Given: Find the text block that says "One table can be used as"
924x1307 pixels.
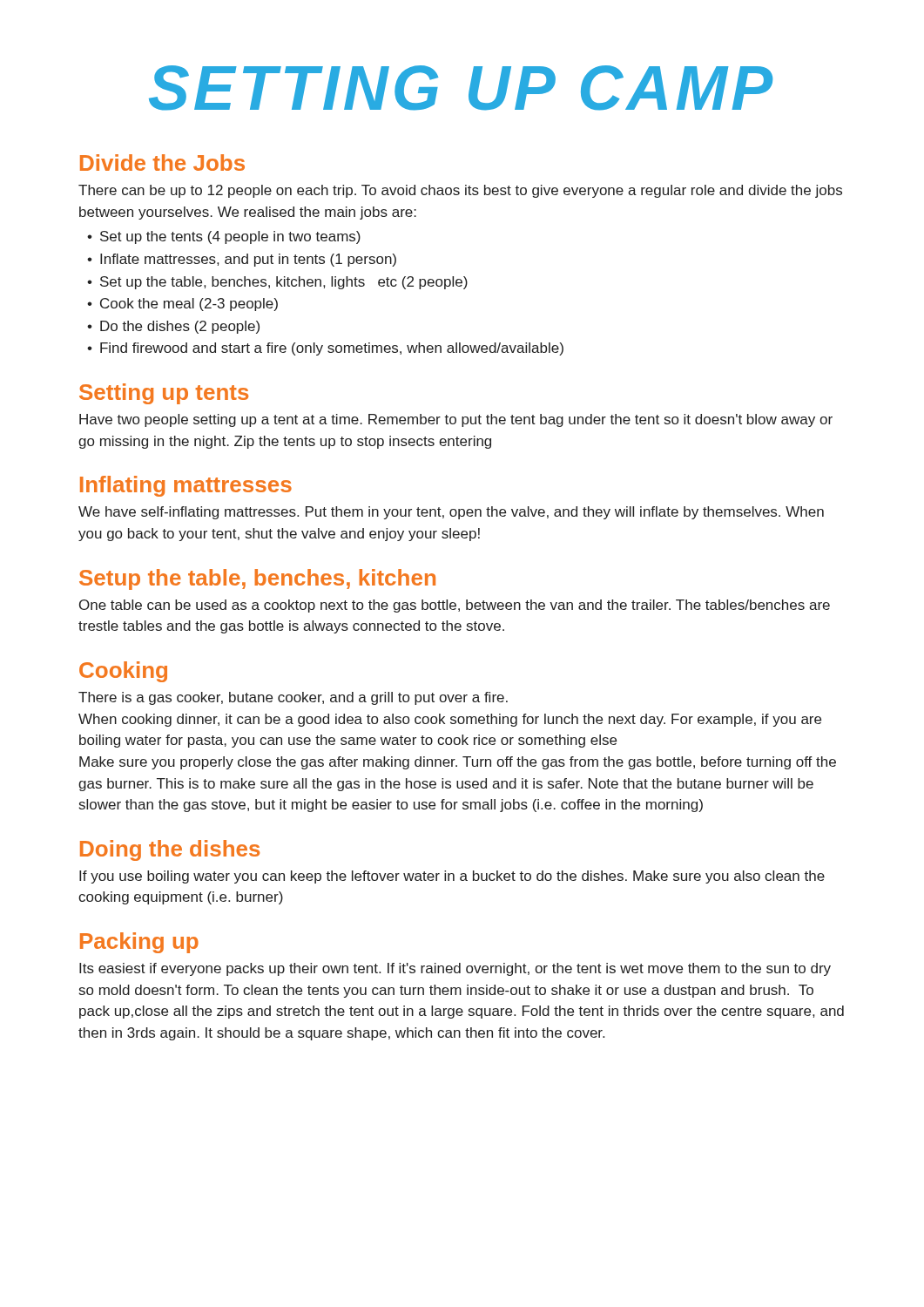Looking at the screenshot, I should (x=454, y=616).
